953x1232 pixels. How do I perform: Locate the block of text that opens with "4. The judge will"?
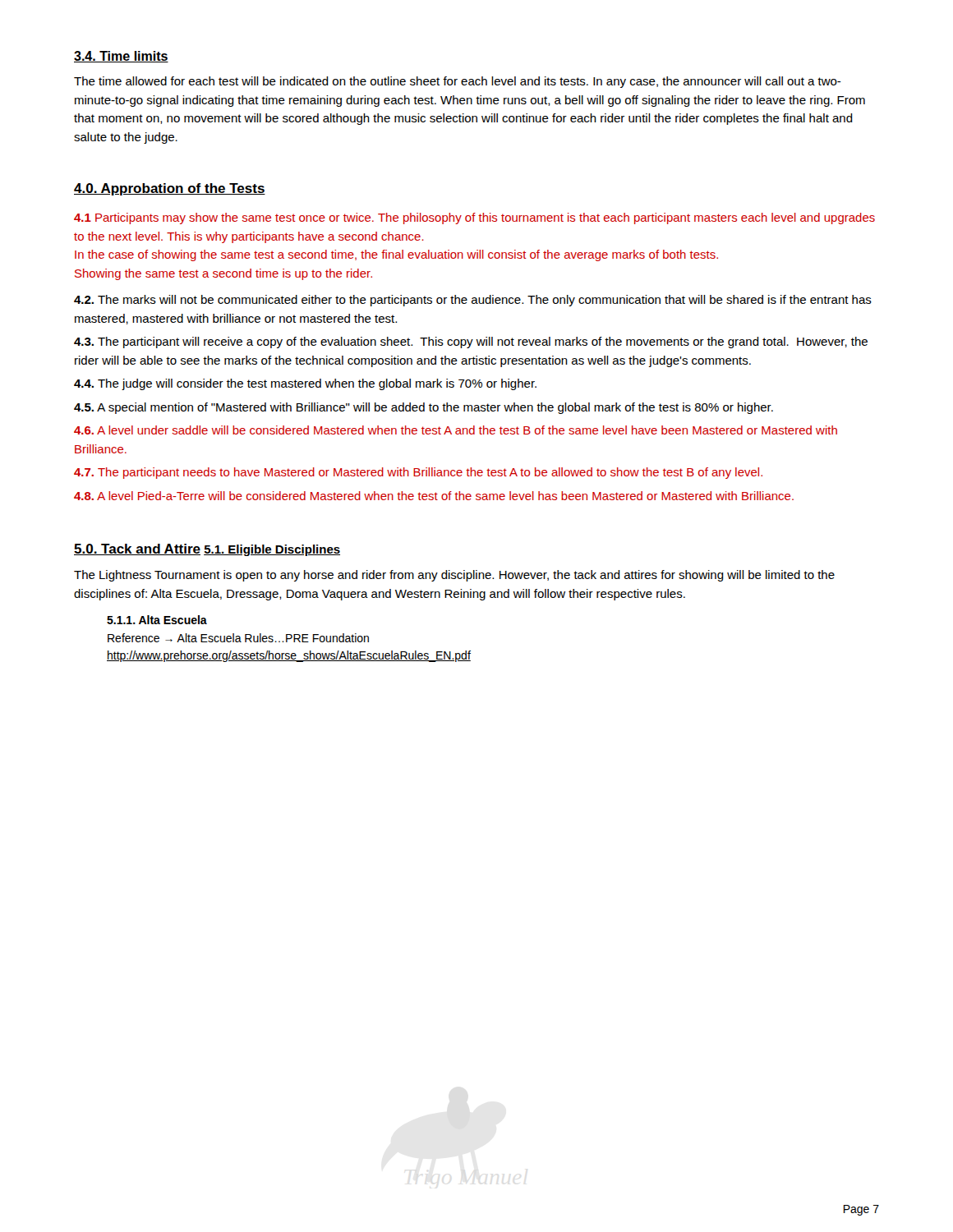(306, 383)
